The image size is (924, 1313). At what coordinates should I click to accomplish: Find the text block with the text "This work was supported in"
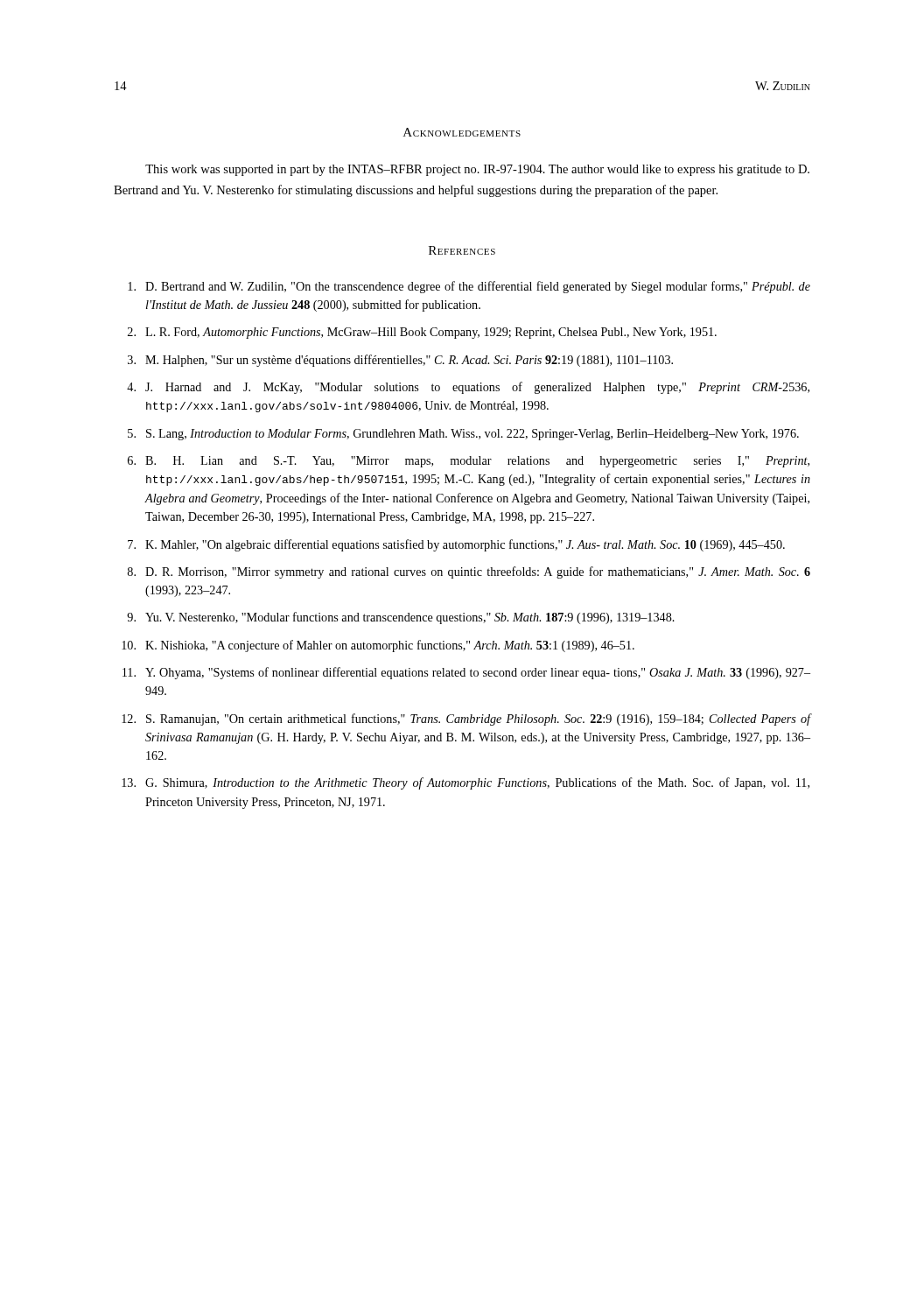click(462, 179)
